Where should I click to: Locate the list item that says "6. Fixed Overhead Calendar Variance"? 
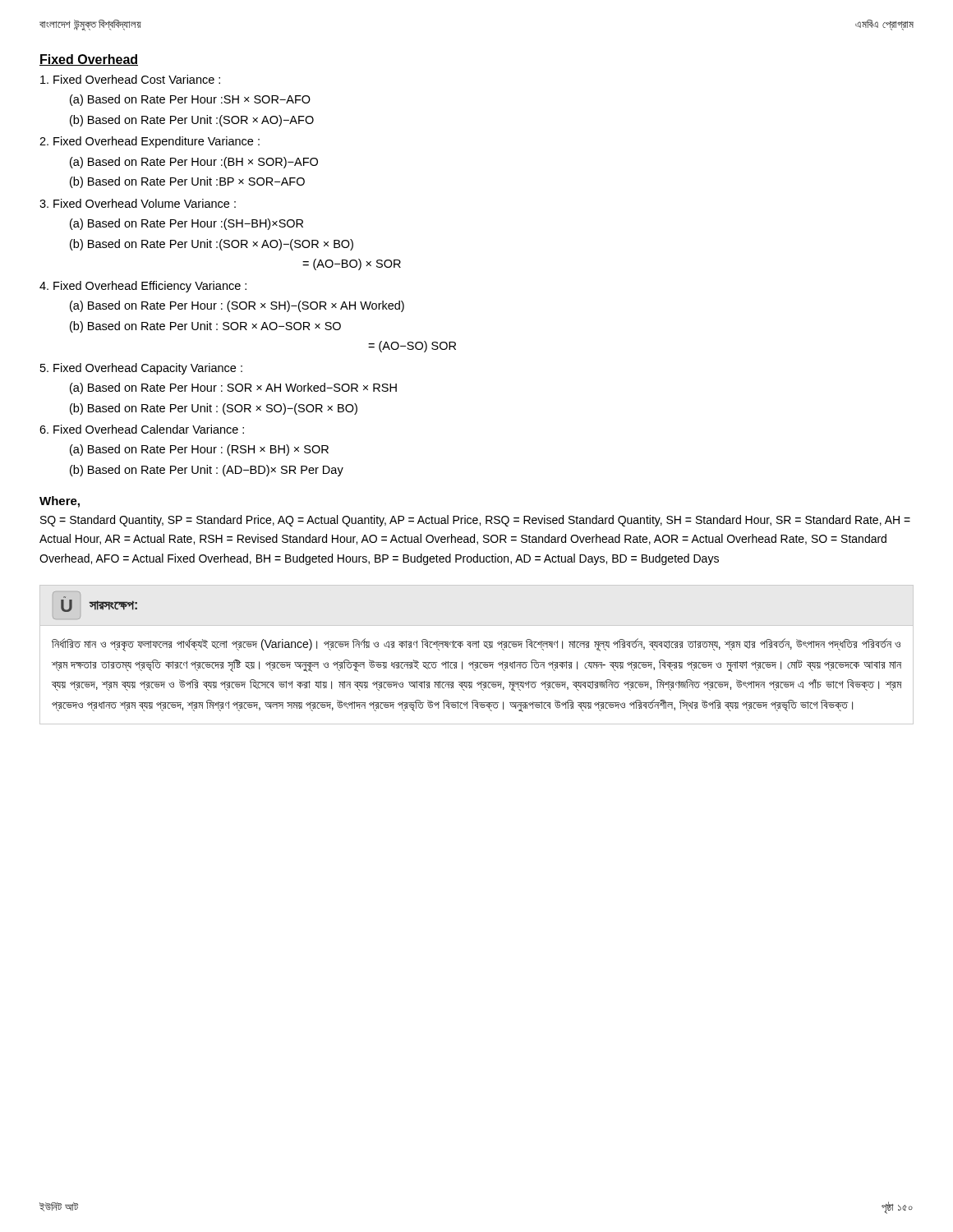click(142, 430)
